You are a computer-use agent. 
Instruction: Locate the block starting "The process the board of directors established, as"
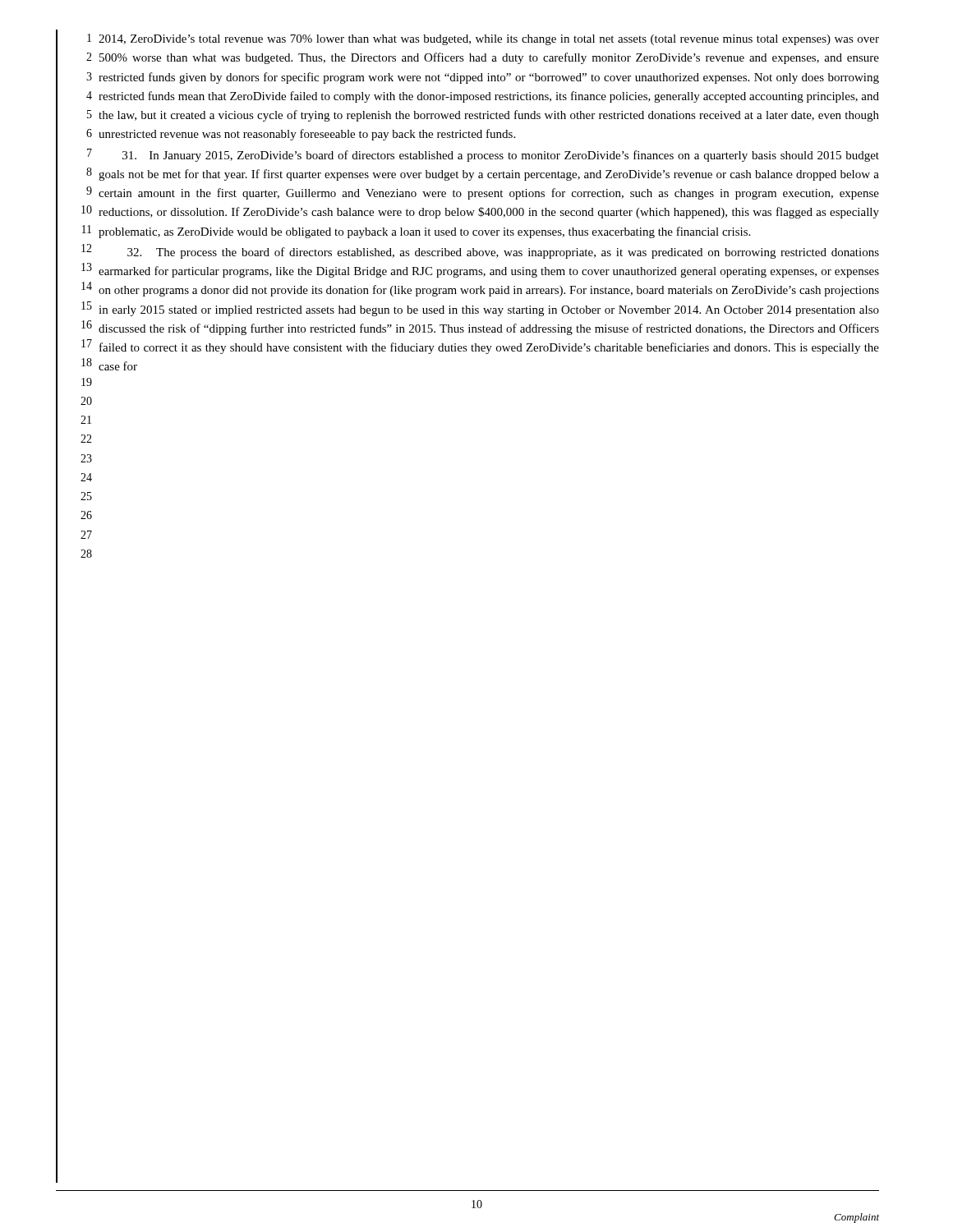(x=489, y=310)
